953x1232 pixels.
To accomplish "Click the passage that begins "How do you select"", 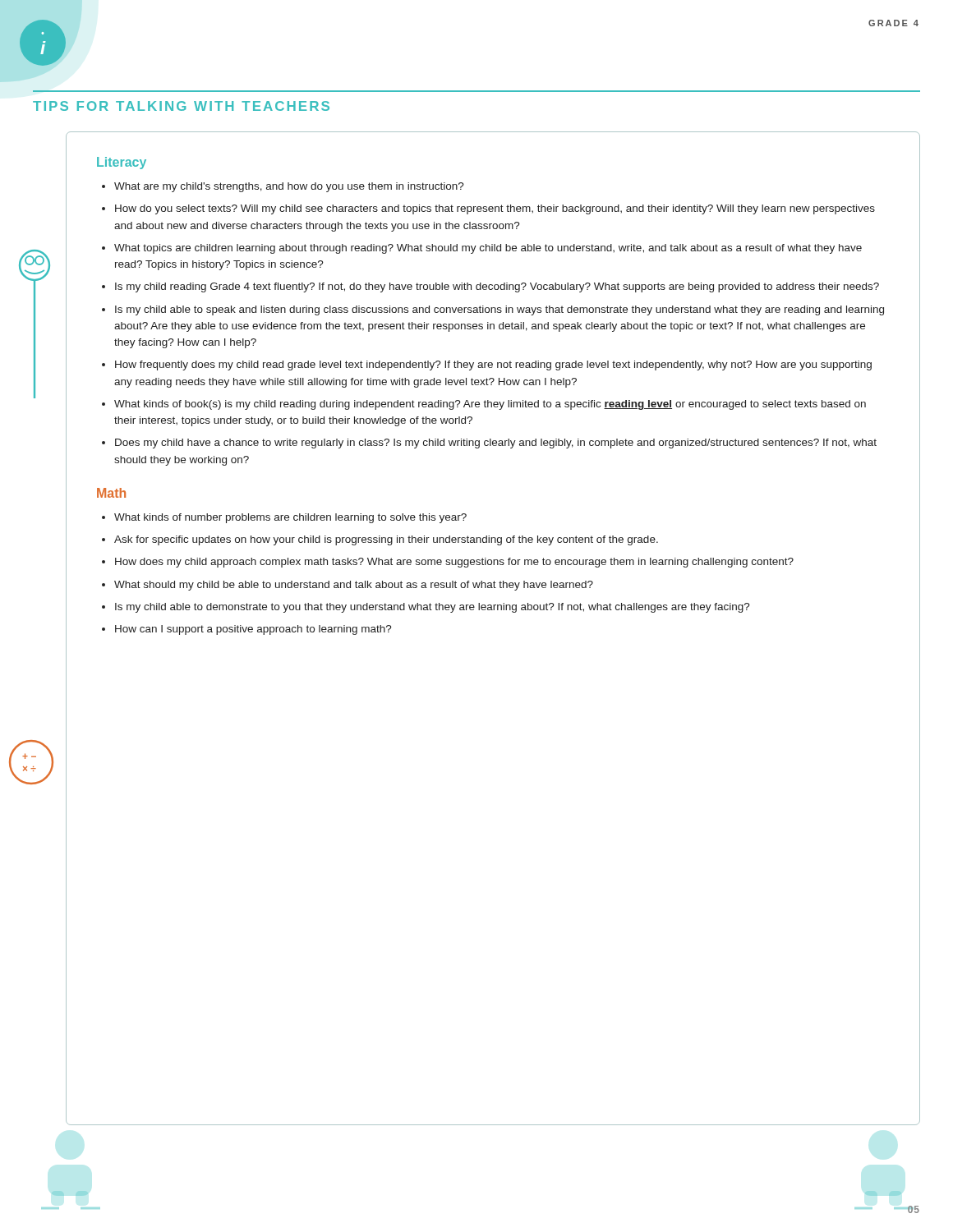I will [495, 217].
